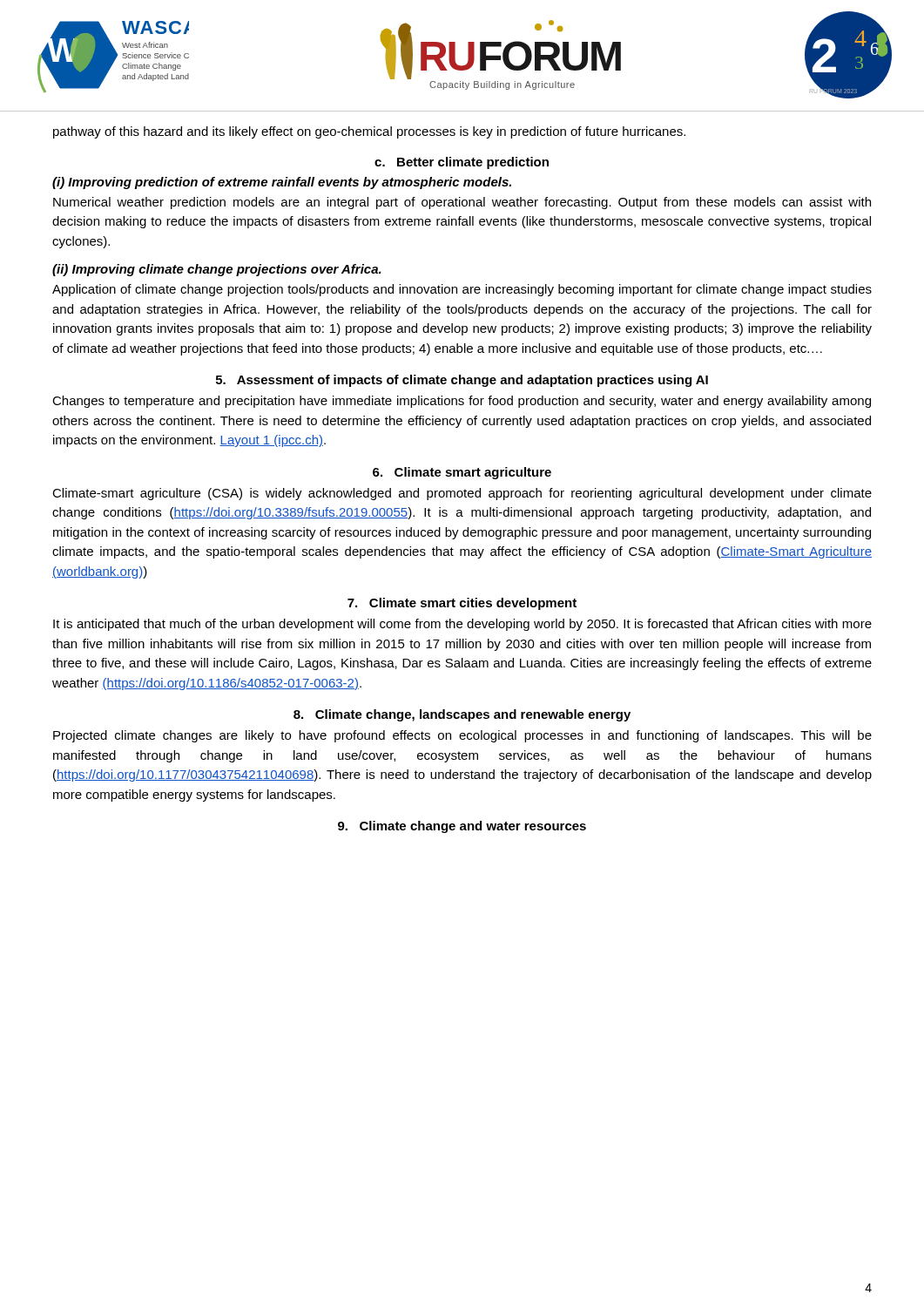Locate the section header that reads "6. Climate smart agriculture"
The image size is (924, 1307).
pyautogui.click(x=462, y=471)
